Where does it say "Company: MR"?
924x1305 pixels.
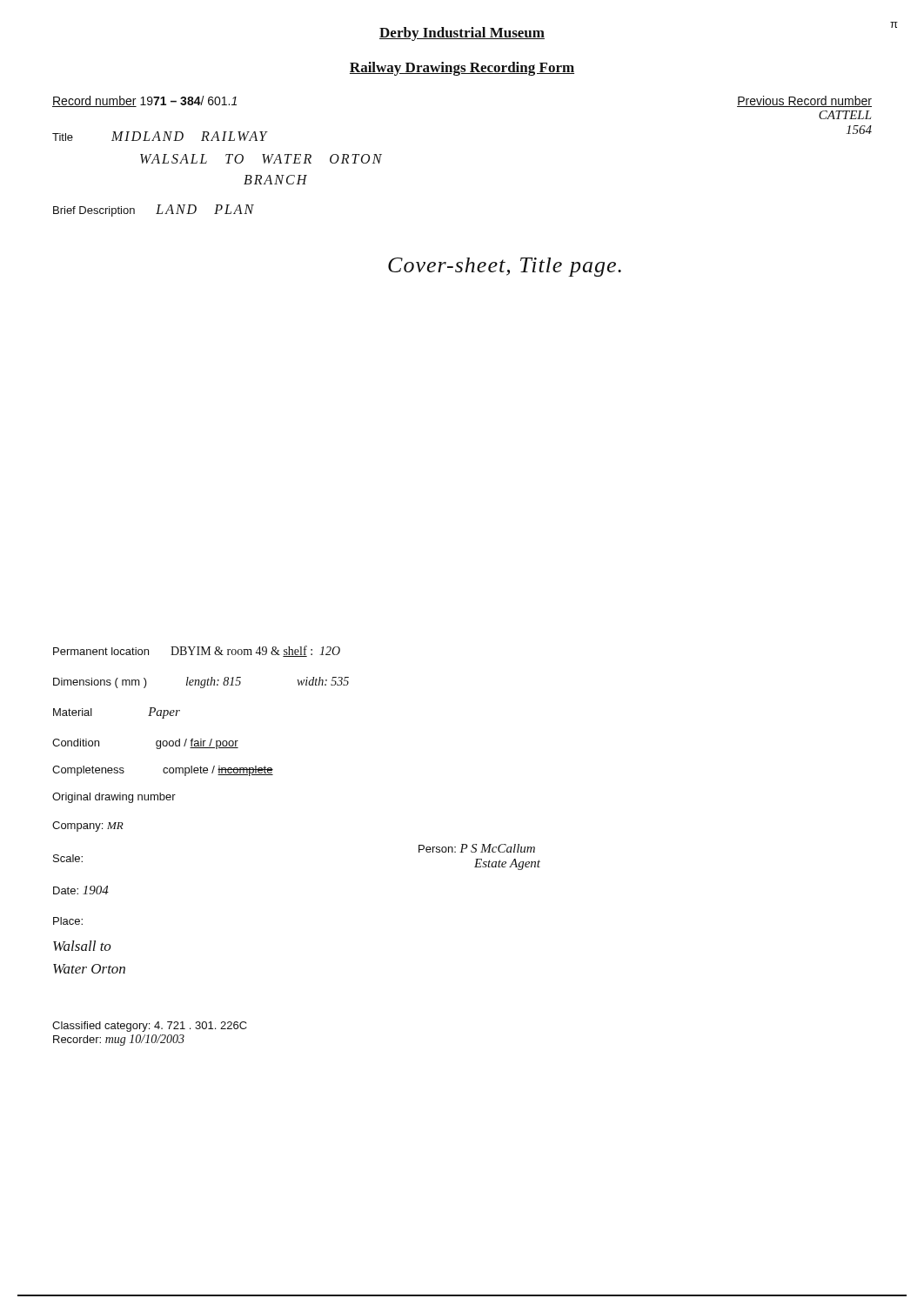(88, 825)
